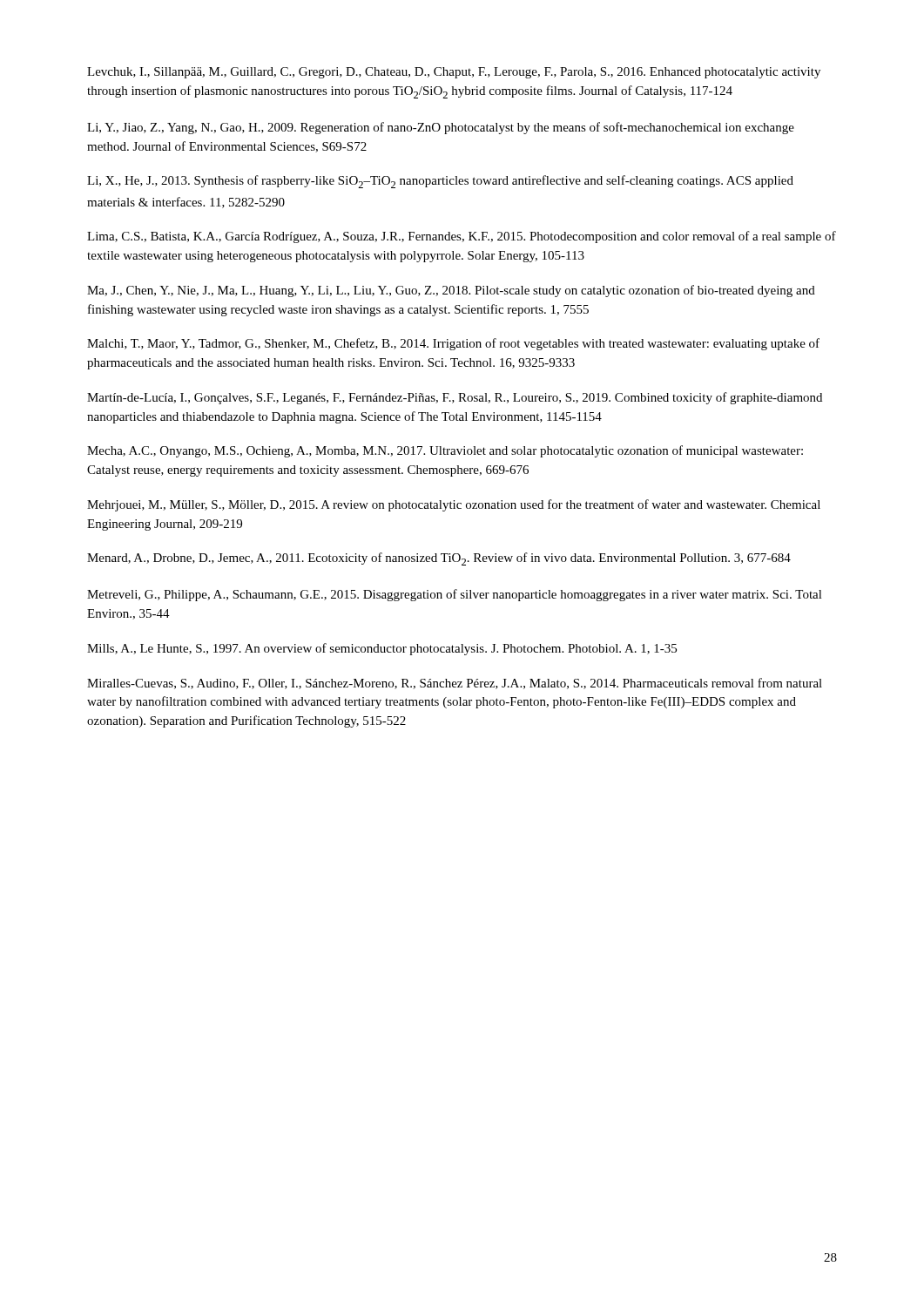Locate the block of text that opens with "Li, Y., Jiao, Z.,"
The image size is (924, 1307).
(441, 137)
